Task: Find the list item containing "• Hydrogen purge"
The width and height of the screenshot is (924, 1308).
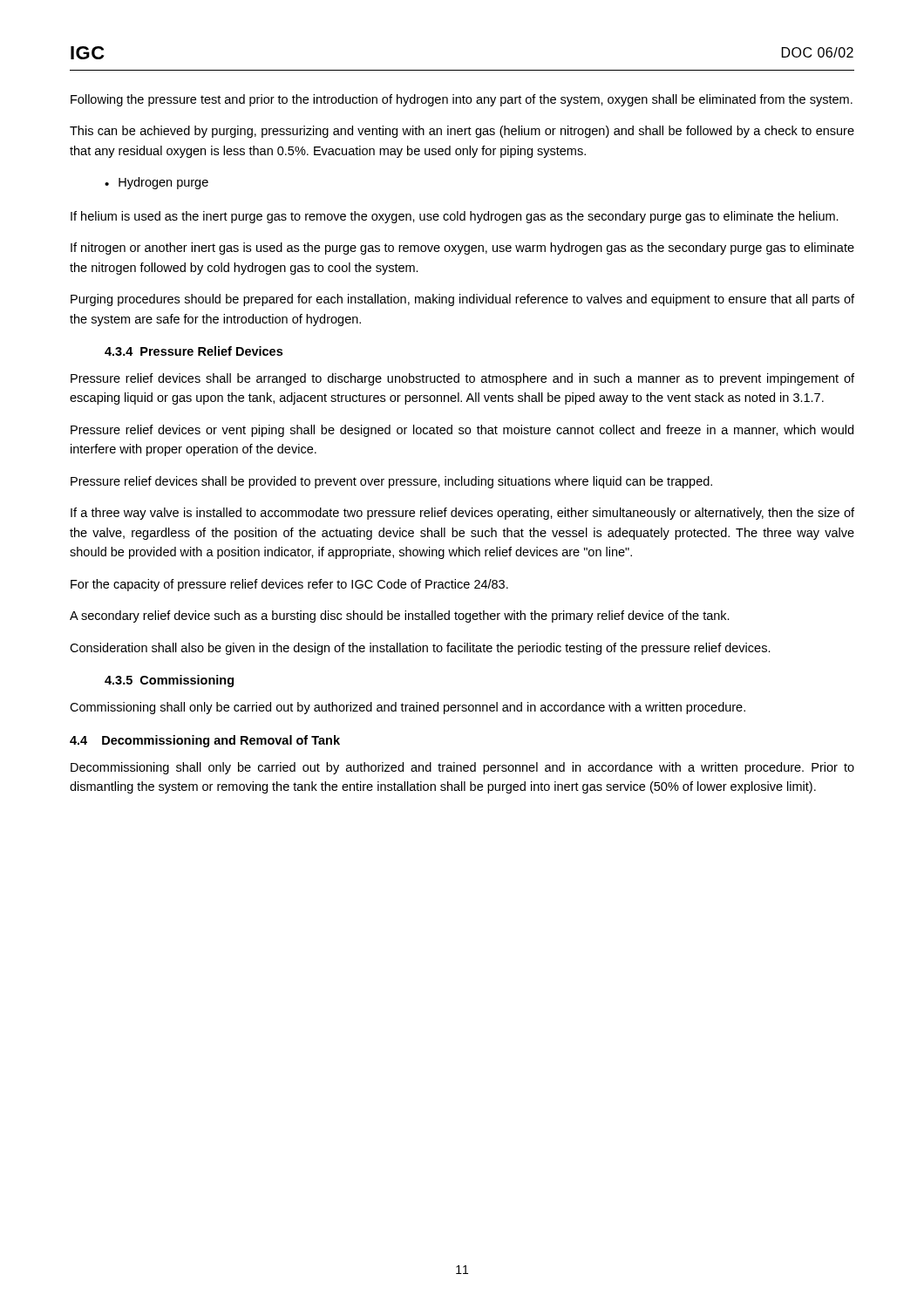Action: click(x=157, y=184)
